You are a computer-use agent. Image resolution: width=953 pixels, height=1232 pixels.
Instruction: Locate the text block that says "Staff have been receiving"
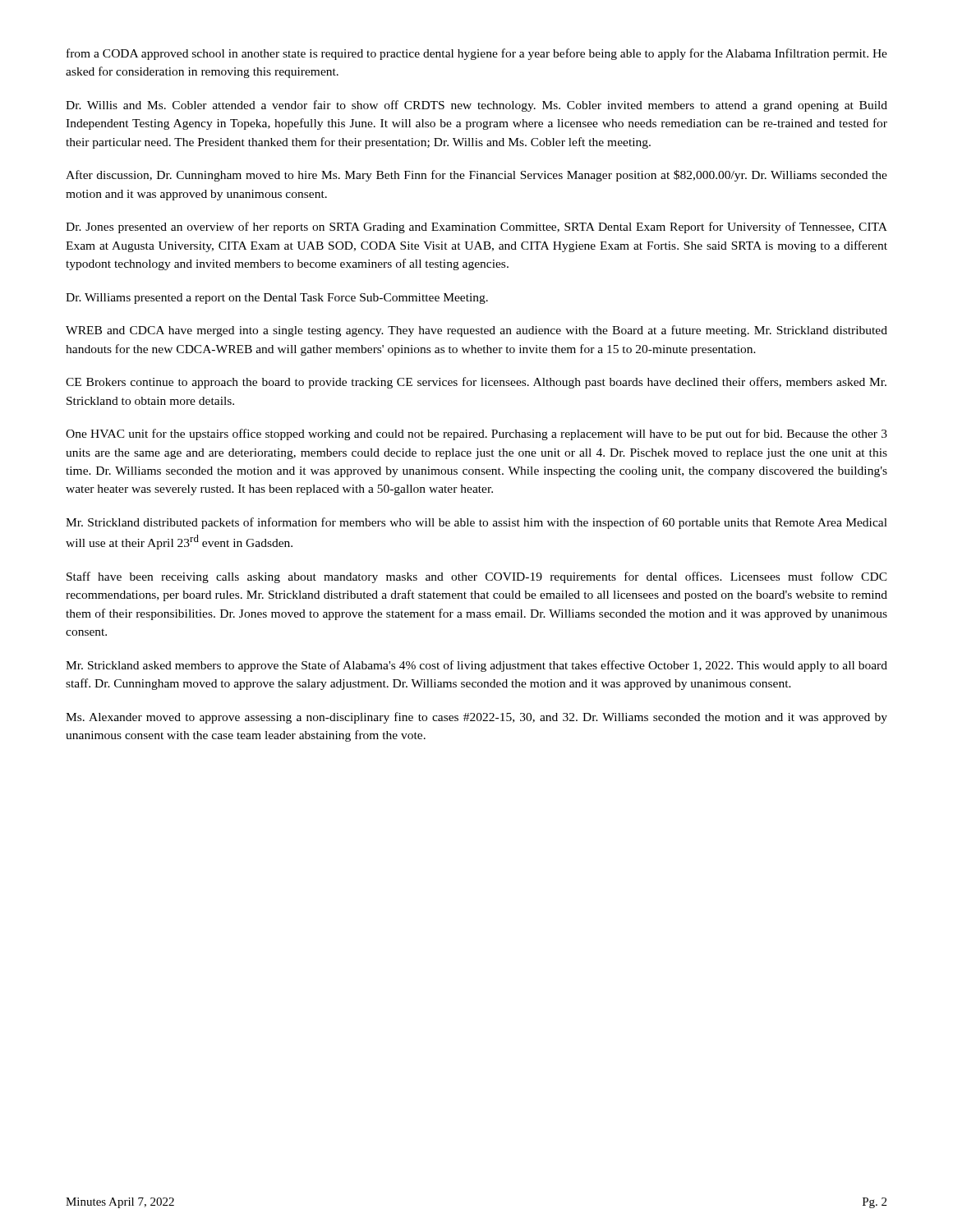tap(476, 604)
